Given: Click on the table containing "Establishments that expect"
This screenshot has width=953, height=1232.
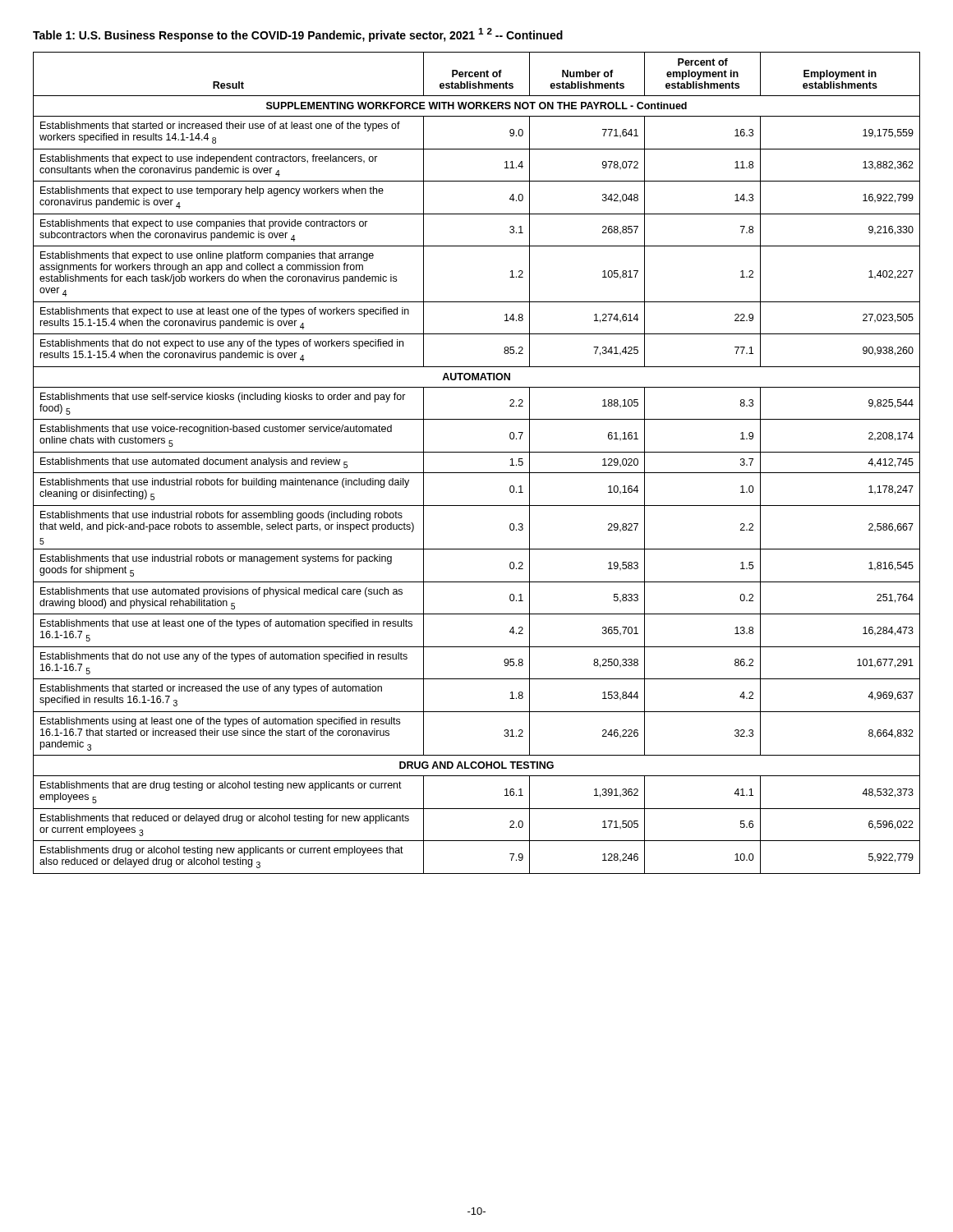Looking at the screenshot, I should tap(476, 463).
